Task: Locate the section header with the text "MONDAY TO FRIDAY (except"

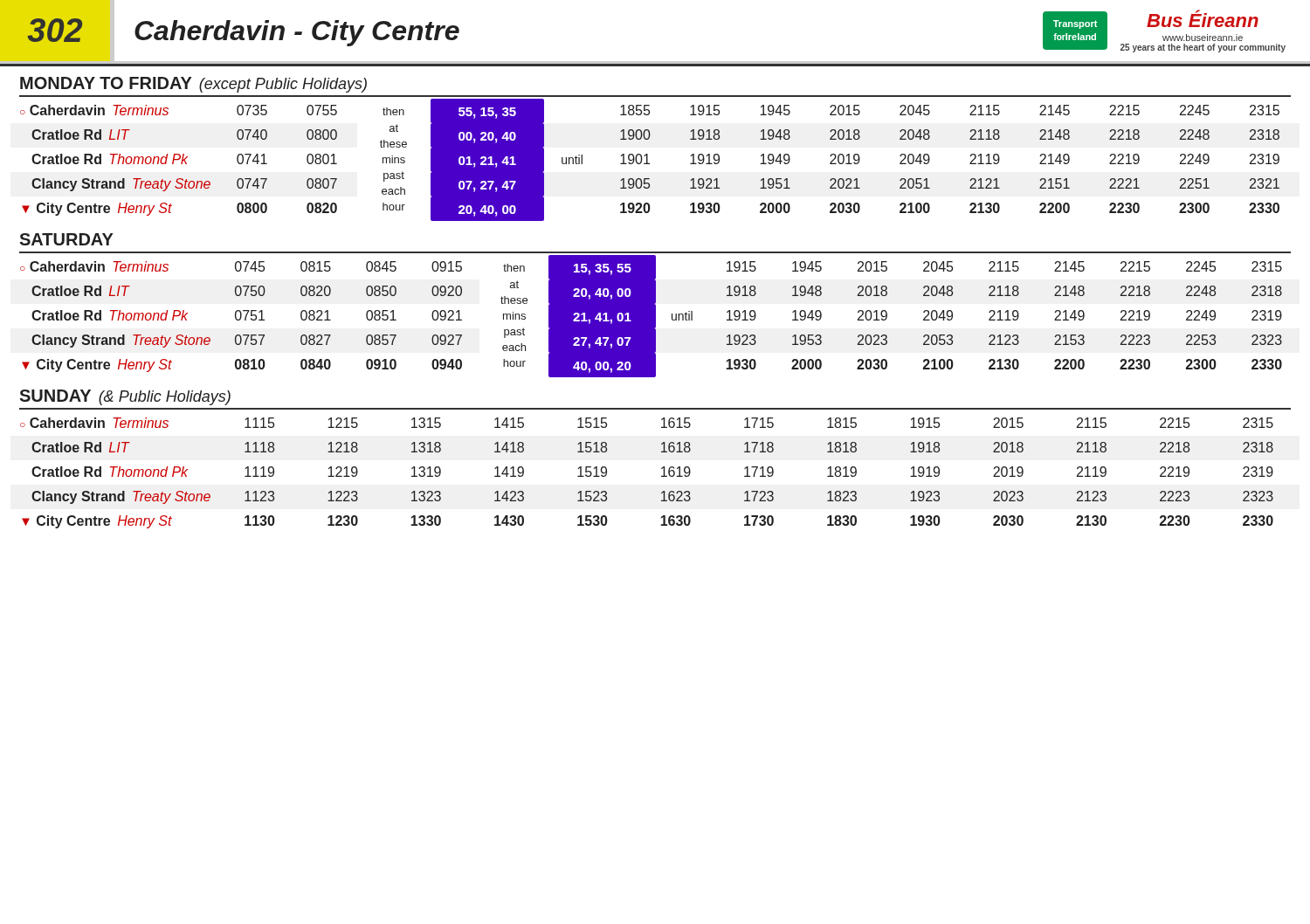Action: click(x=193, y=83)
